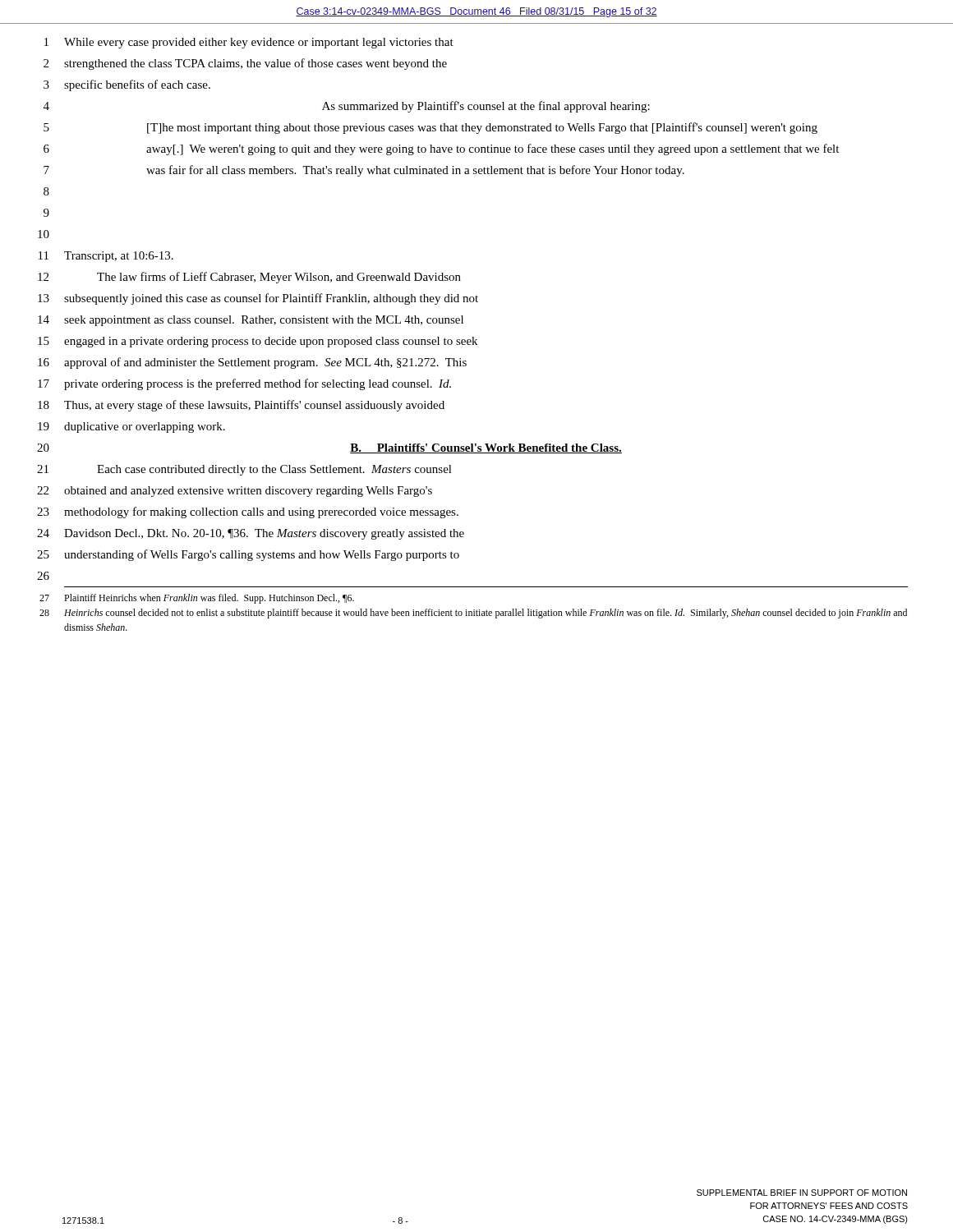Find the text block that reads "obtained and analyzed extensive written discovery regarding"

tap(248, 490)
